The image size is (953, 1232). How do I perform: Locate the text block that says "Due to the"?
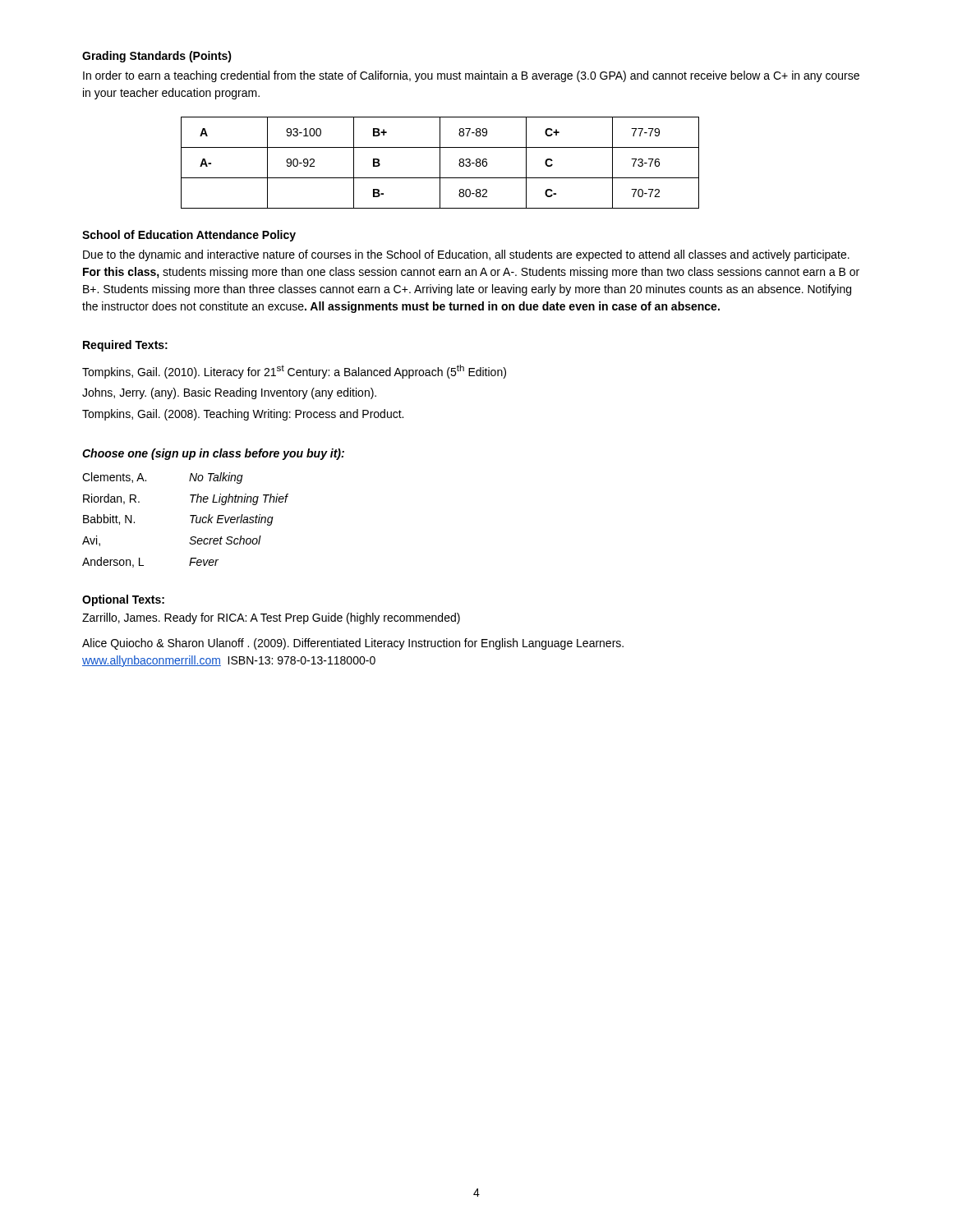point(471,280)
